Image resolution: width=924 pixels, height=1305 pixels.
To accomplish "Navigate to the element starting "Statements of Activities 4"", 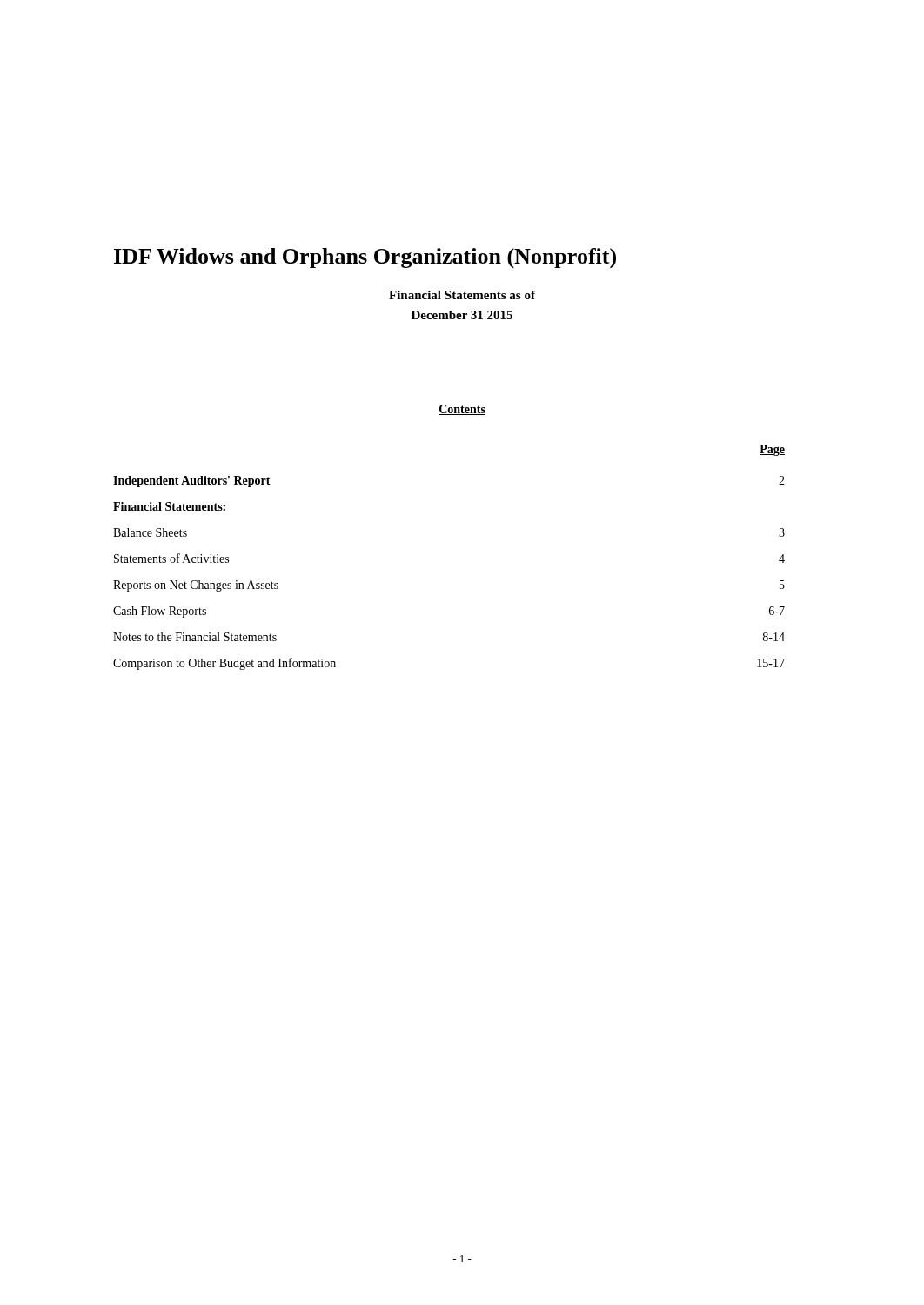I will point(173,557).
